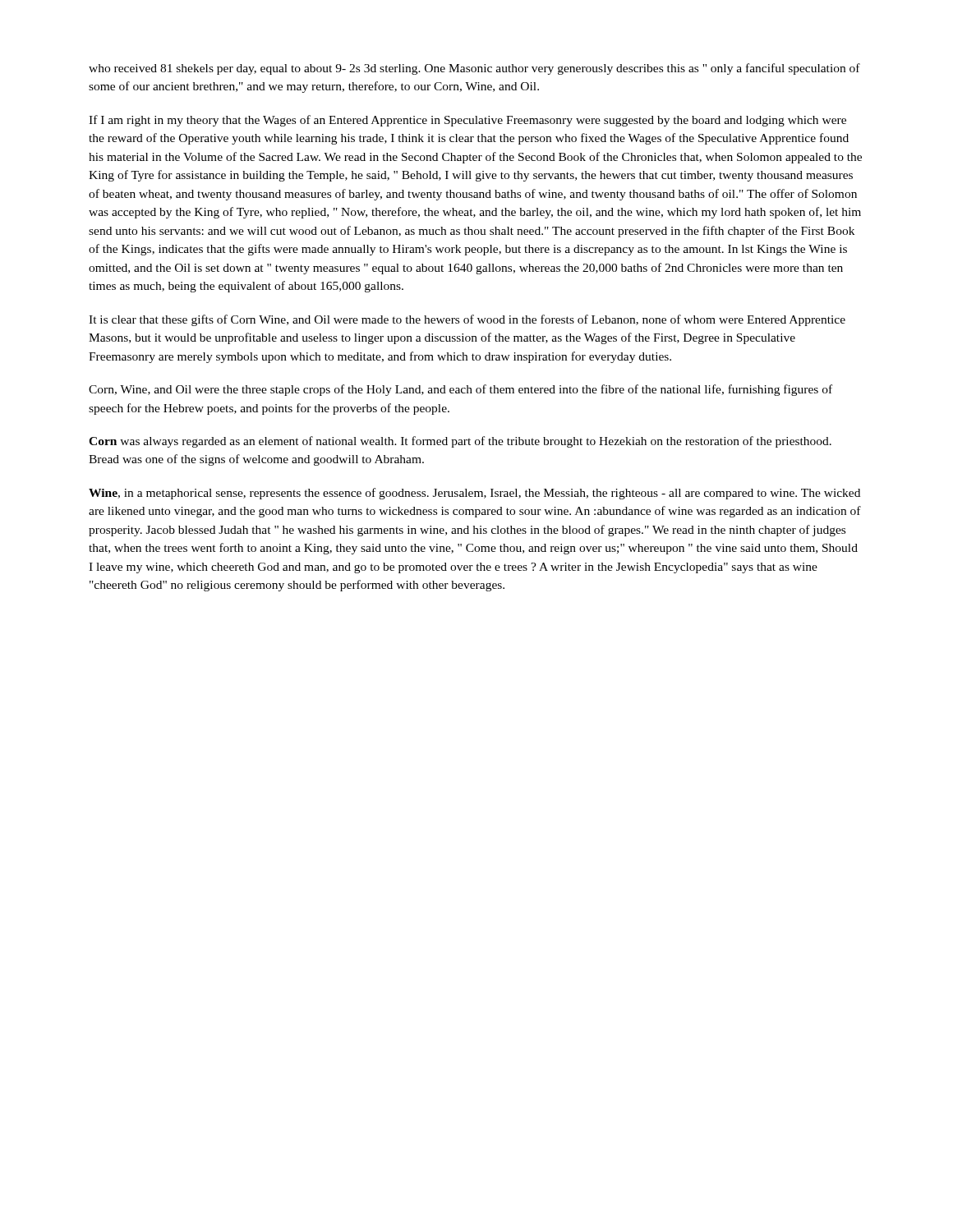
Task: Click the passage that begins "Corn was always regarded"
Action: pos(460,450)
